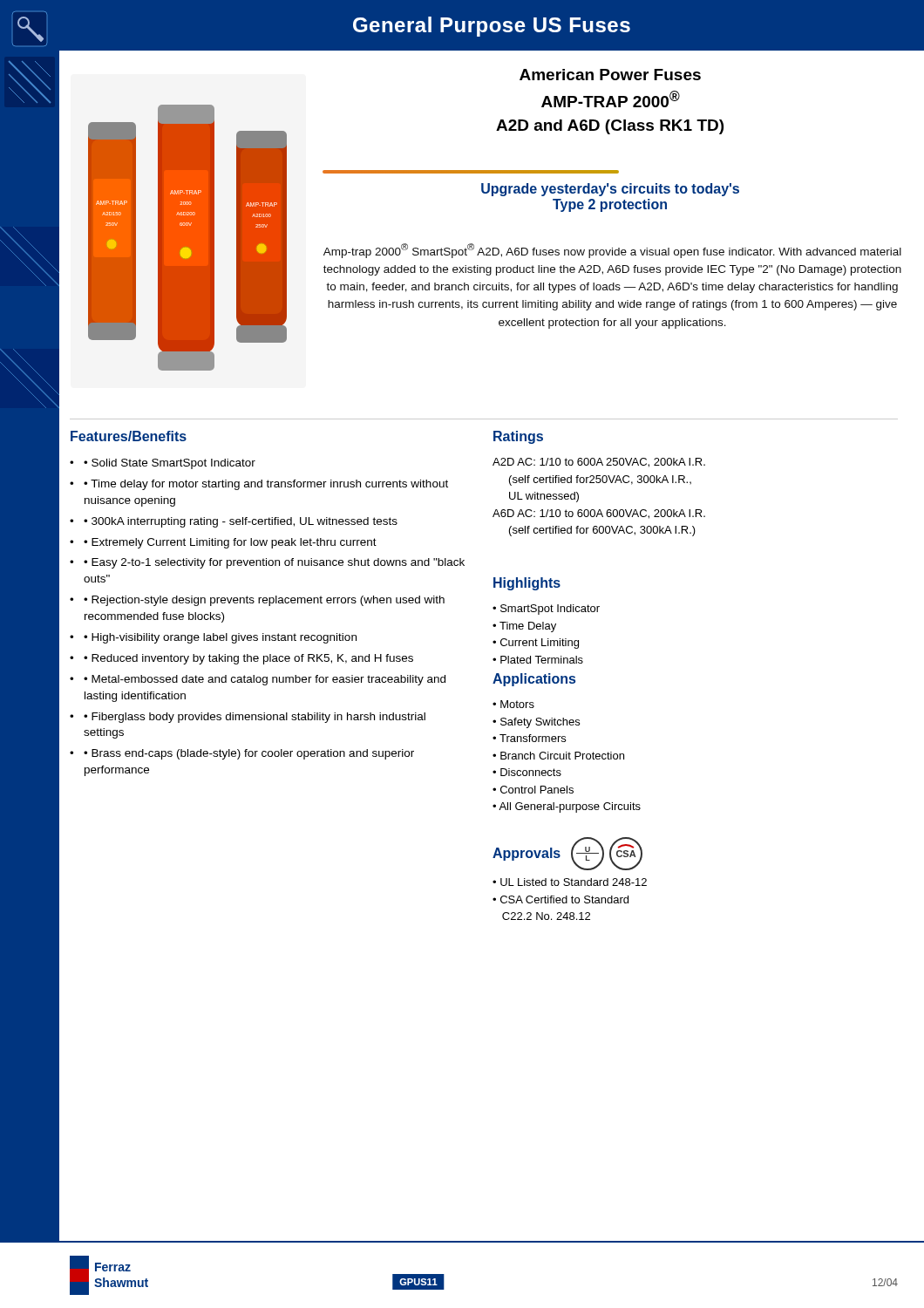Click on the photo

(188, 231)
